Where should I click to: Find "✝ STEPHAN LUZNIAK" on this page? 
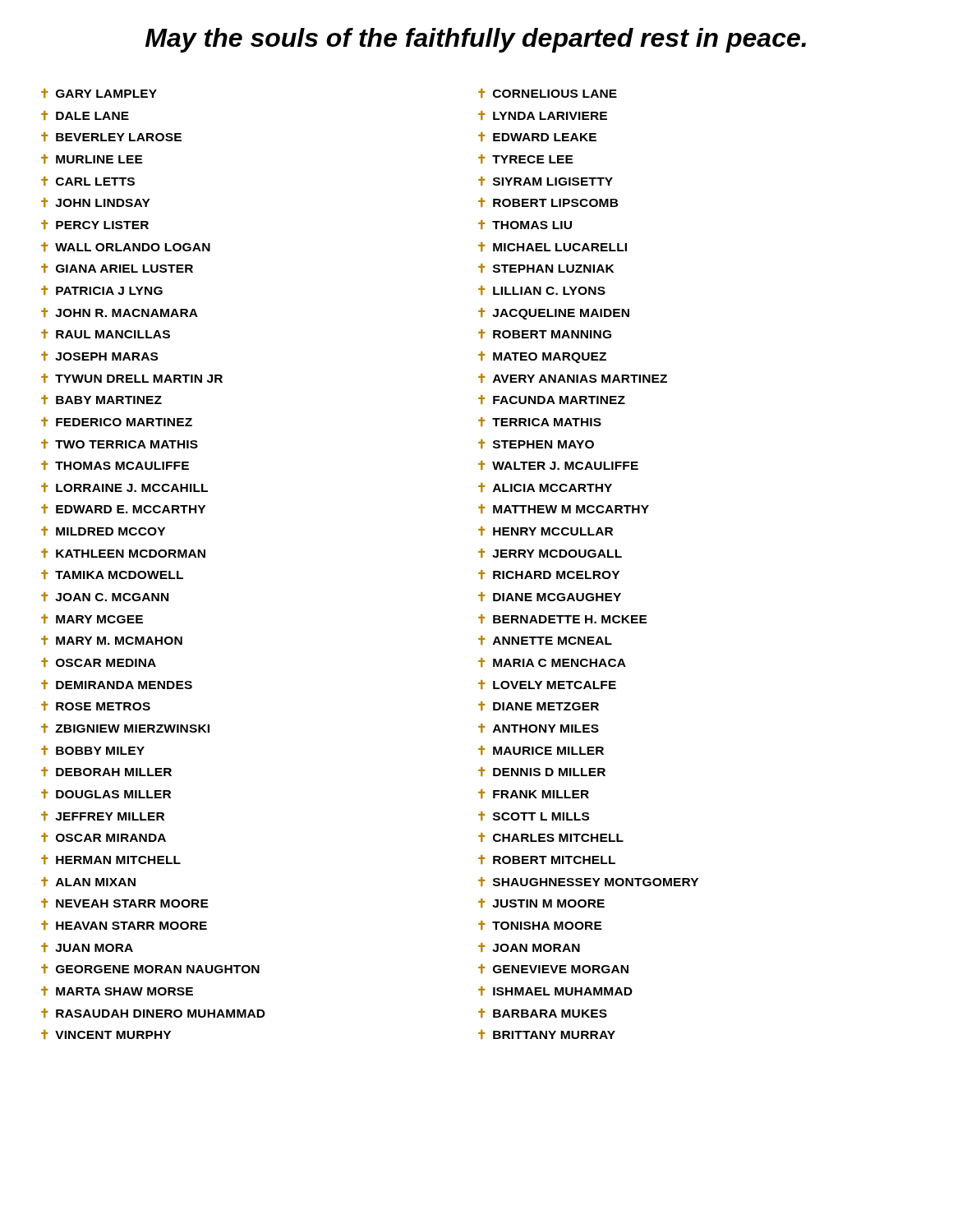(x=545, y=269)
